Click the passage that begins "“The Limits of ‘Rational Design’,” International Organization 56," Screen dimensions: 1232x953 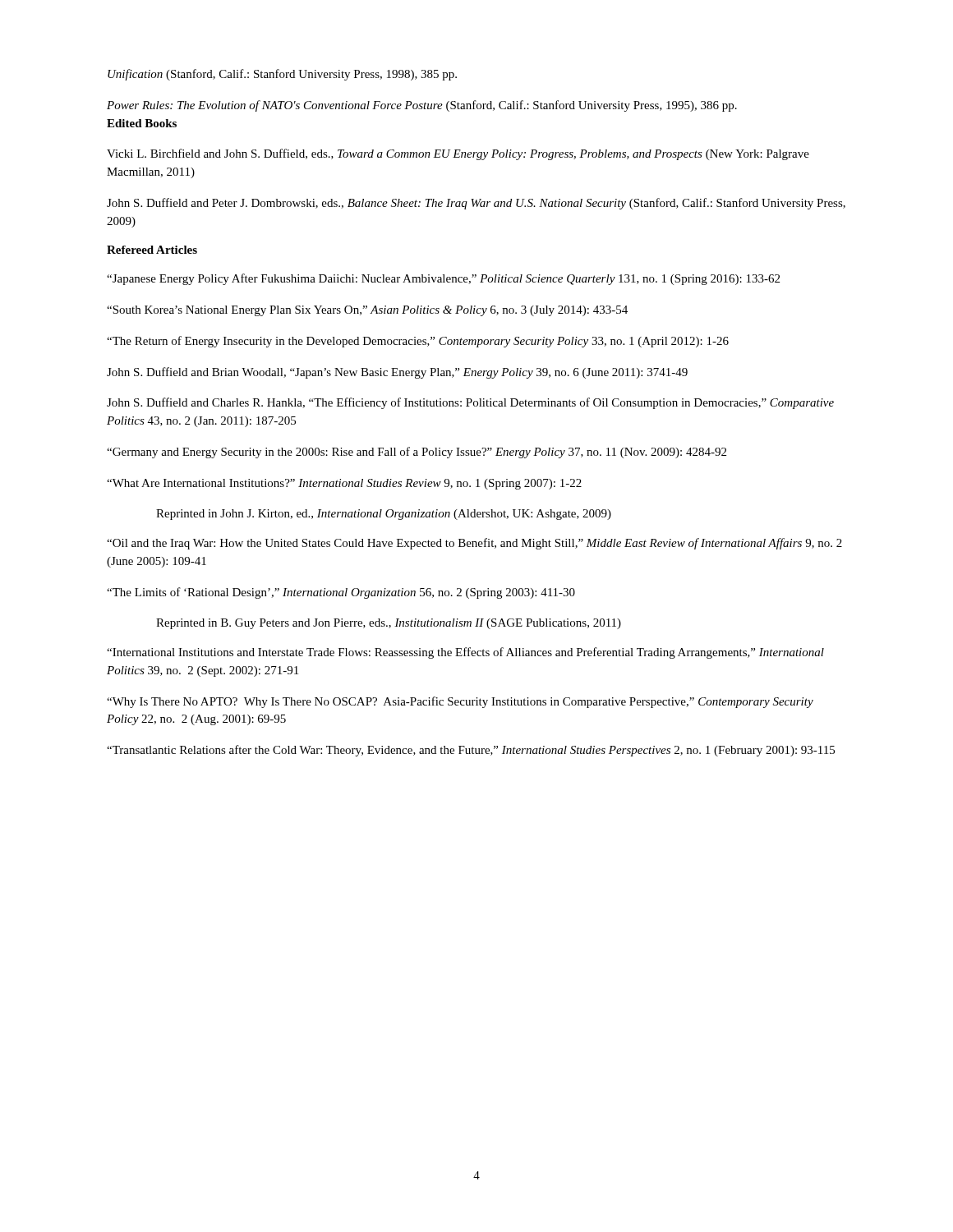coord(341,592)
